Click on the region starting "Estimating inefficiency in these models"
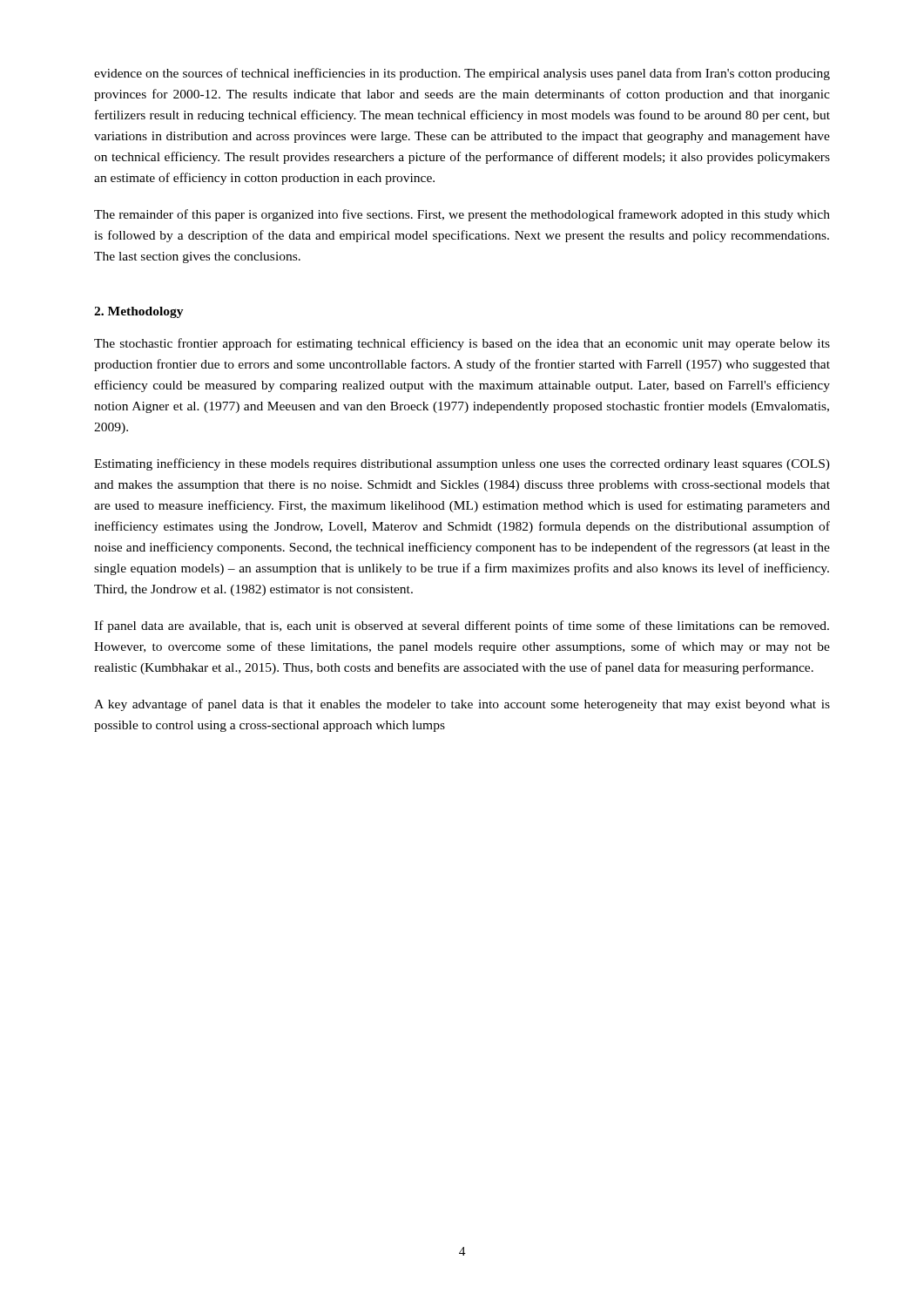Image resolution: width=924 pixels, height=1307 pixels. pos(462,526)
